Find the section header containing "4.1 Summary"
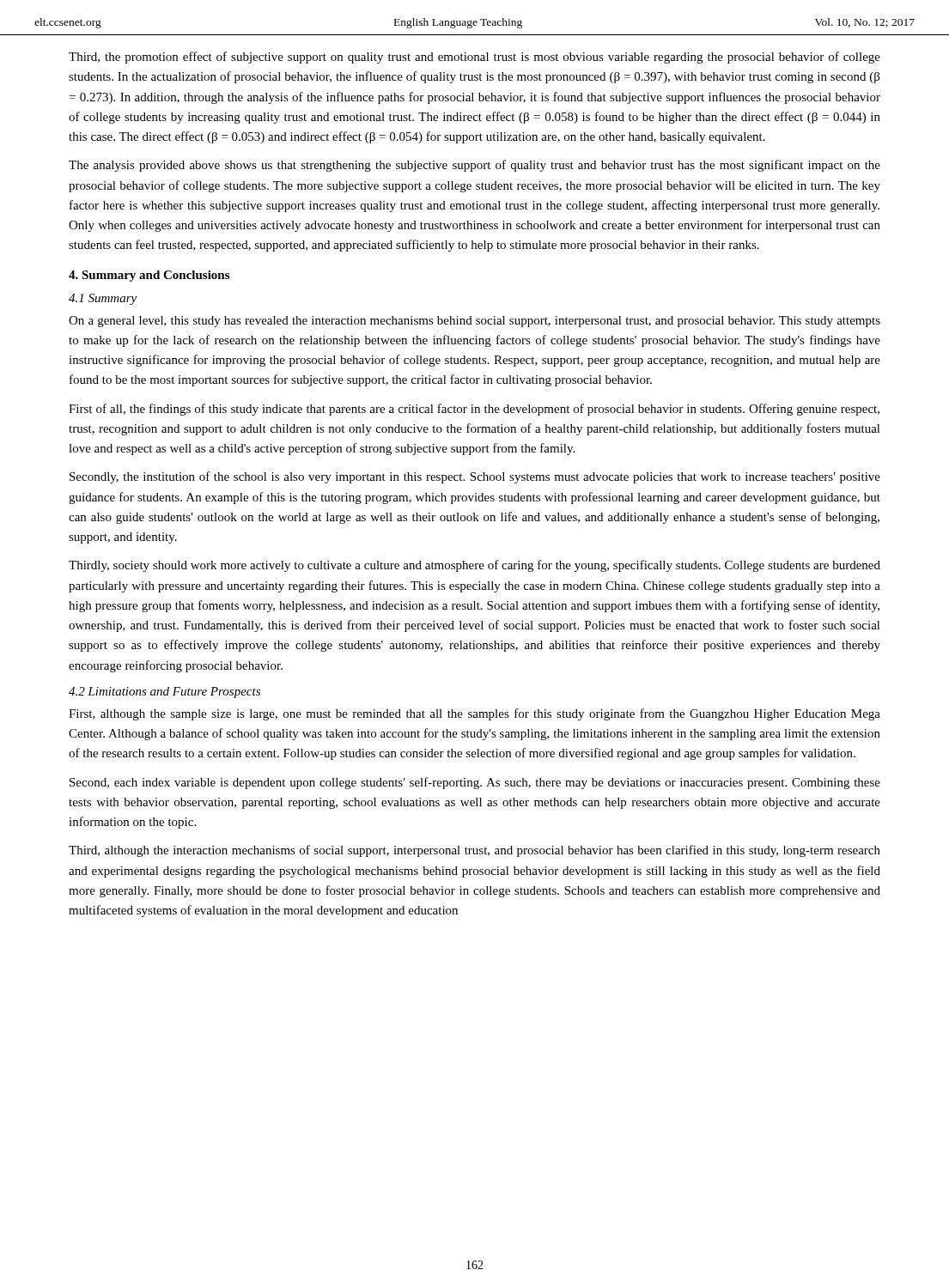949x1288 pixels. coord(103,298)
